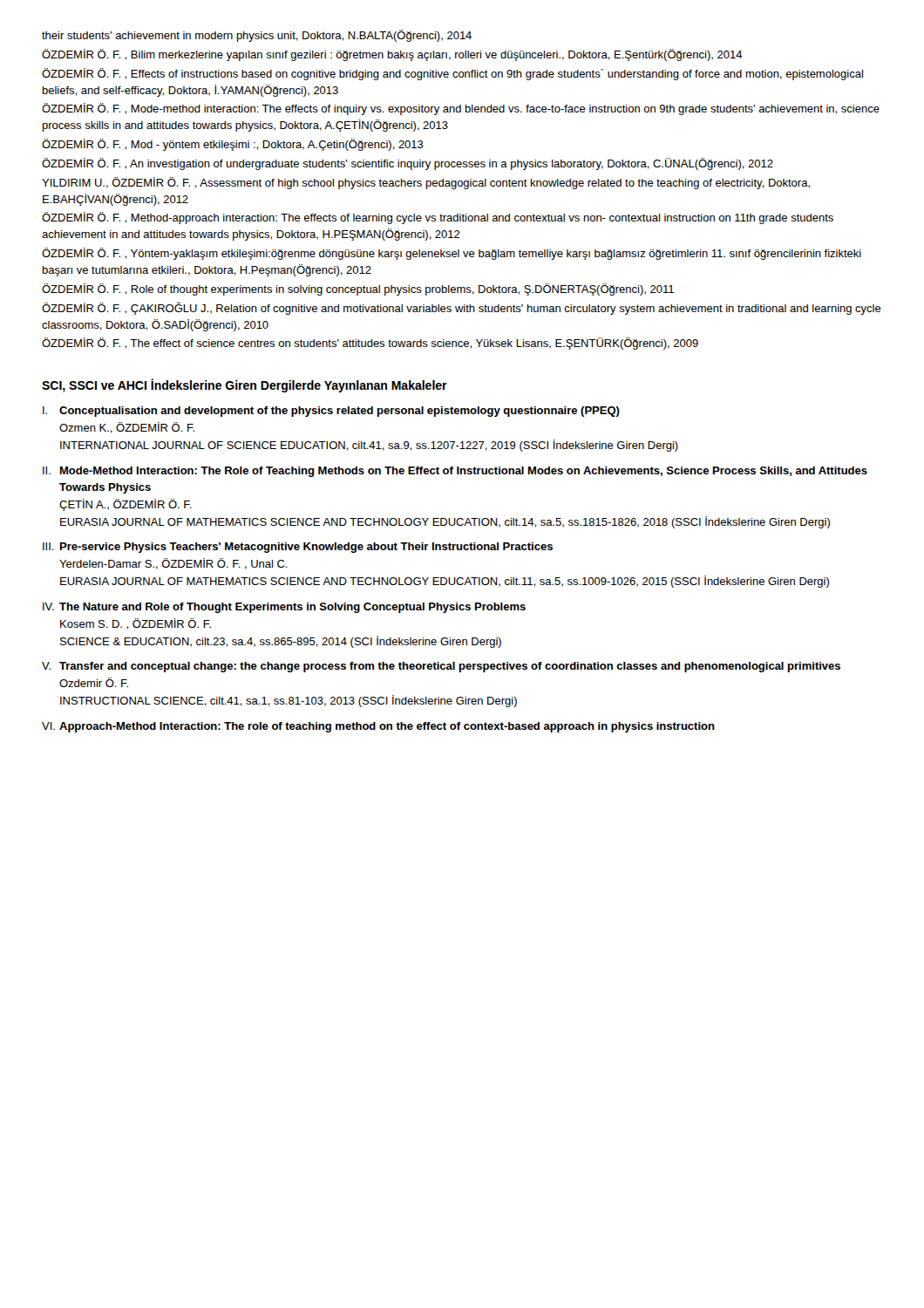Select the section header with the text "SCI, SSCI ve AHCI İndekslerine Giren Dergilerde Yayınlanan"

pos(244,386)
